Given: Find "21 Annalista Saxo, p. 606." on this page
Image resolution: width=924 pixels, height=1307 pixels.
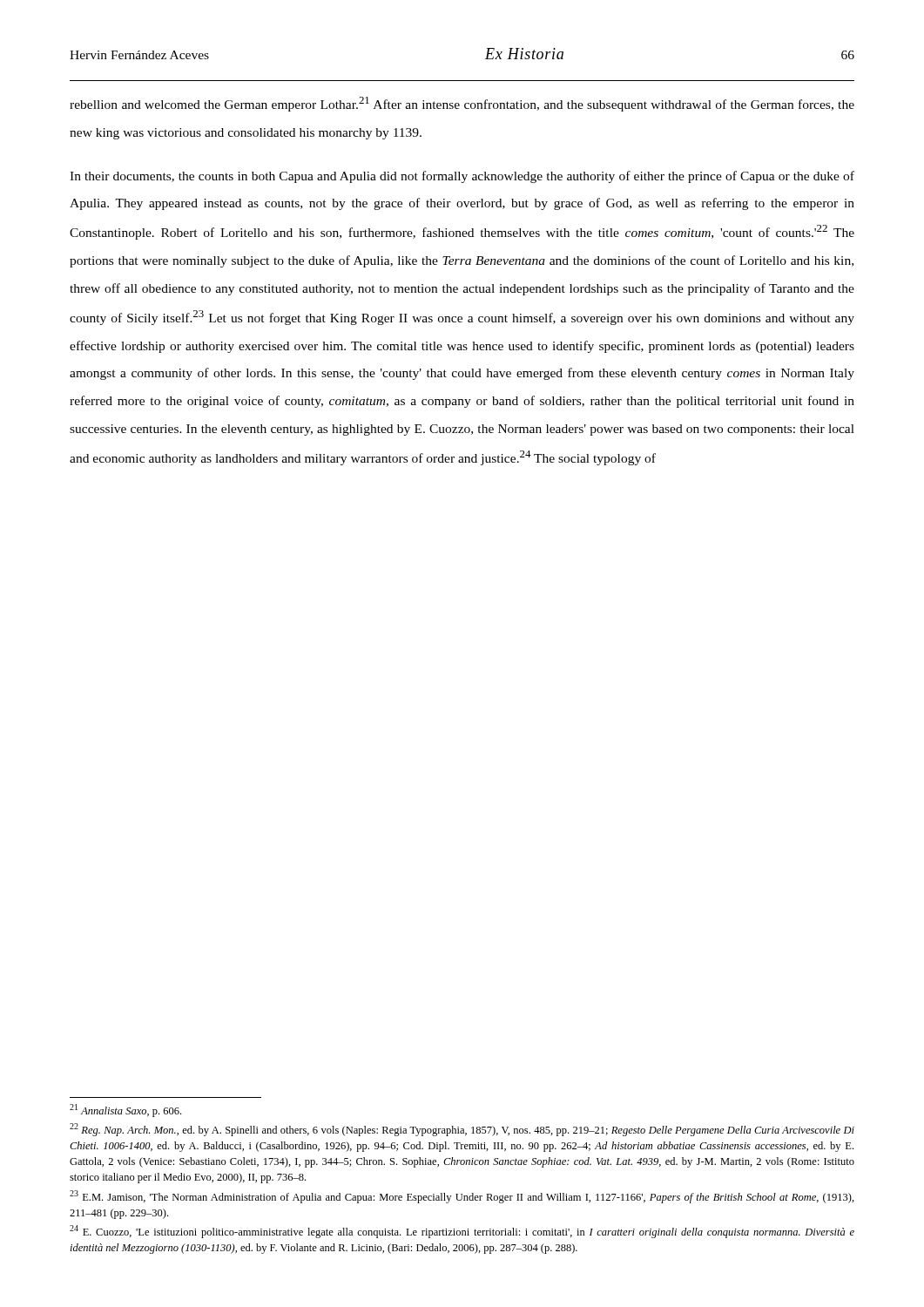Looking at the screenshot, I should 126,1110.
